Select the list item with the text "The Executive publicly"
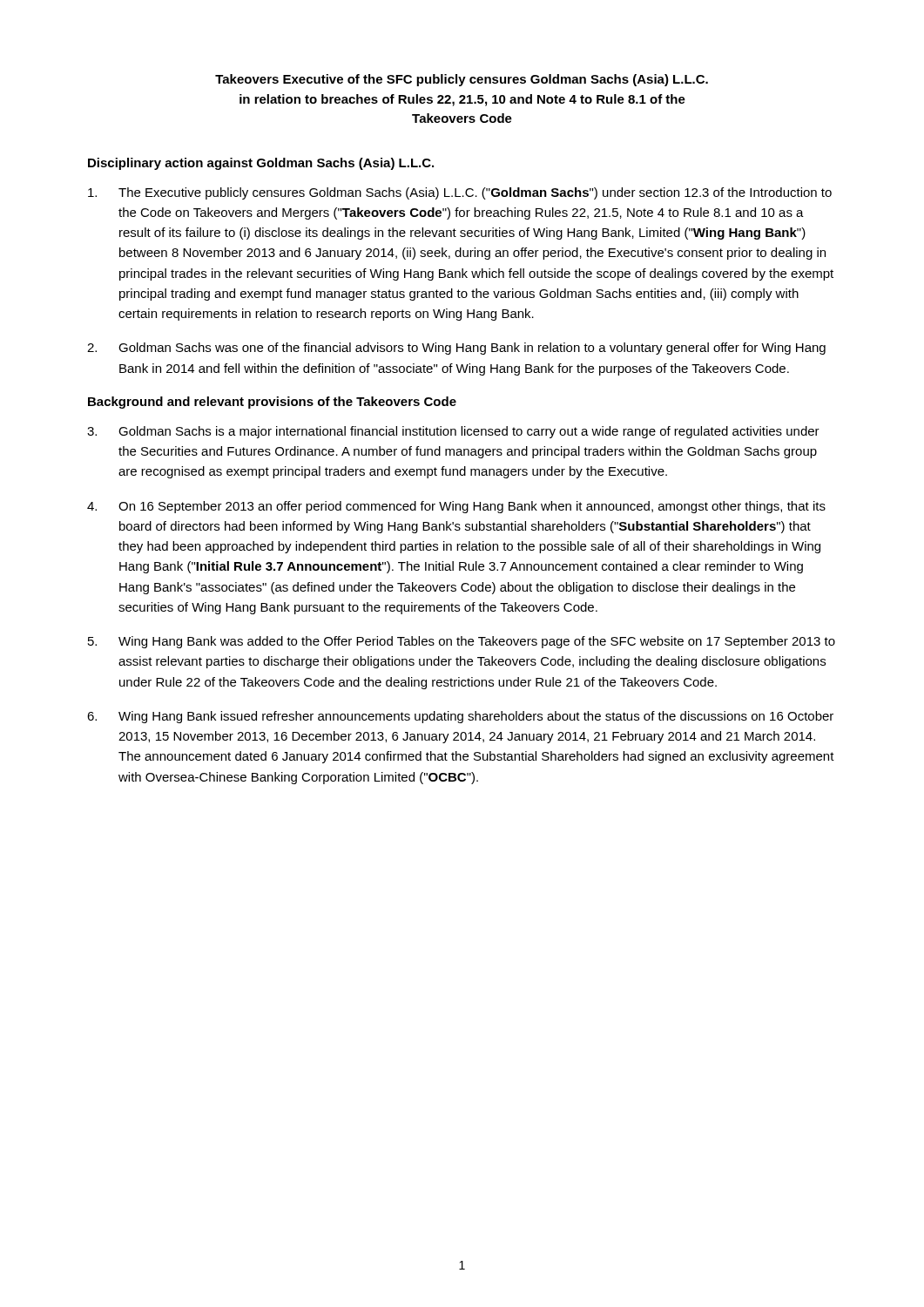Screen dimensions: 1307x924 (462, 253)
